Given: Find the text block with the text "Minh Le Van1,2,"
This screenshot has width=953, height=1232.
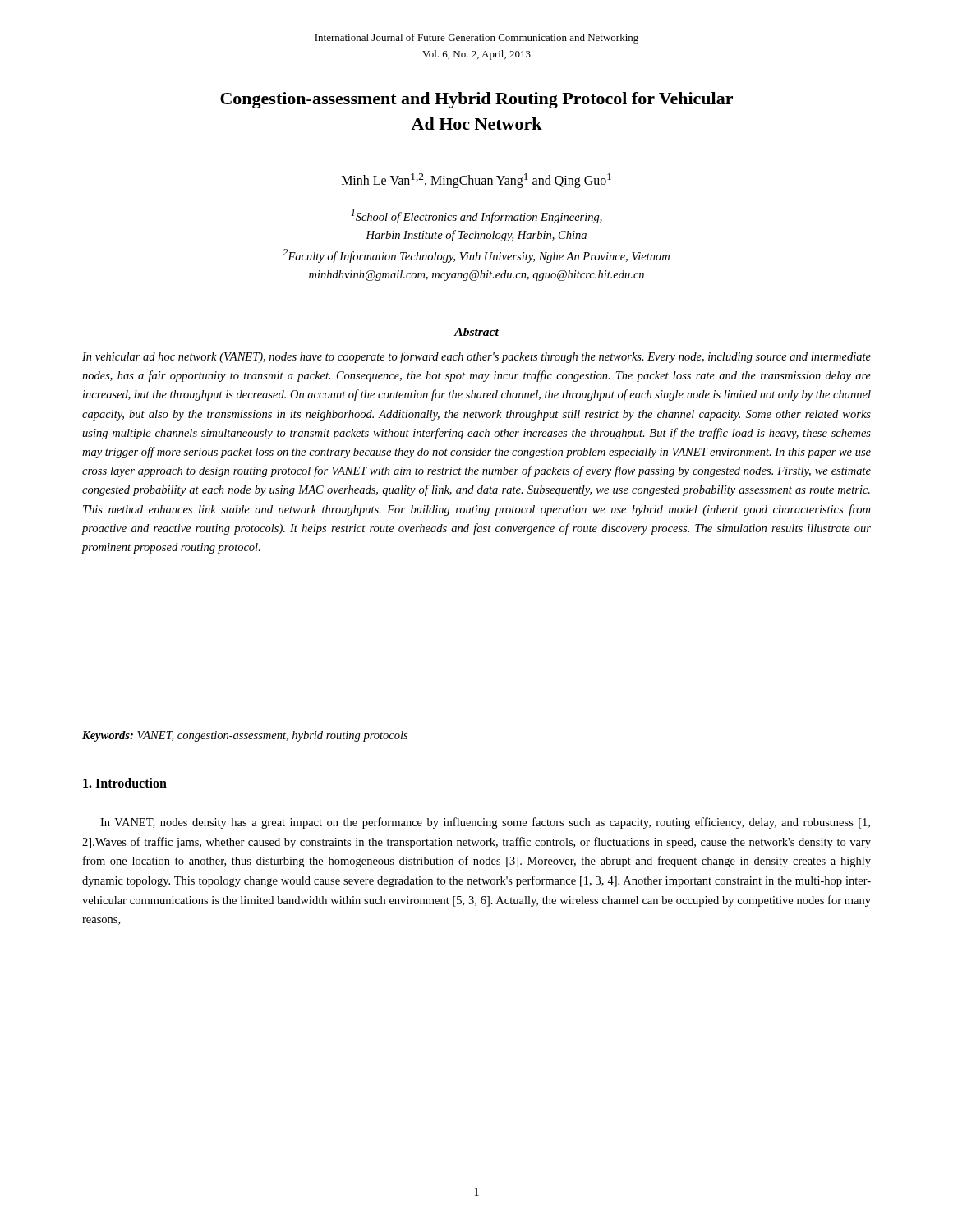Looking at the screenshot, I should pyautogui.click(x=476, y=179).
